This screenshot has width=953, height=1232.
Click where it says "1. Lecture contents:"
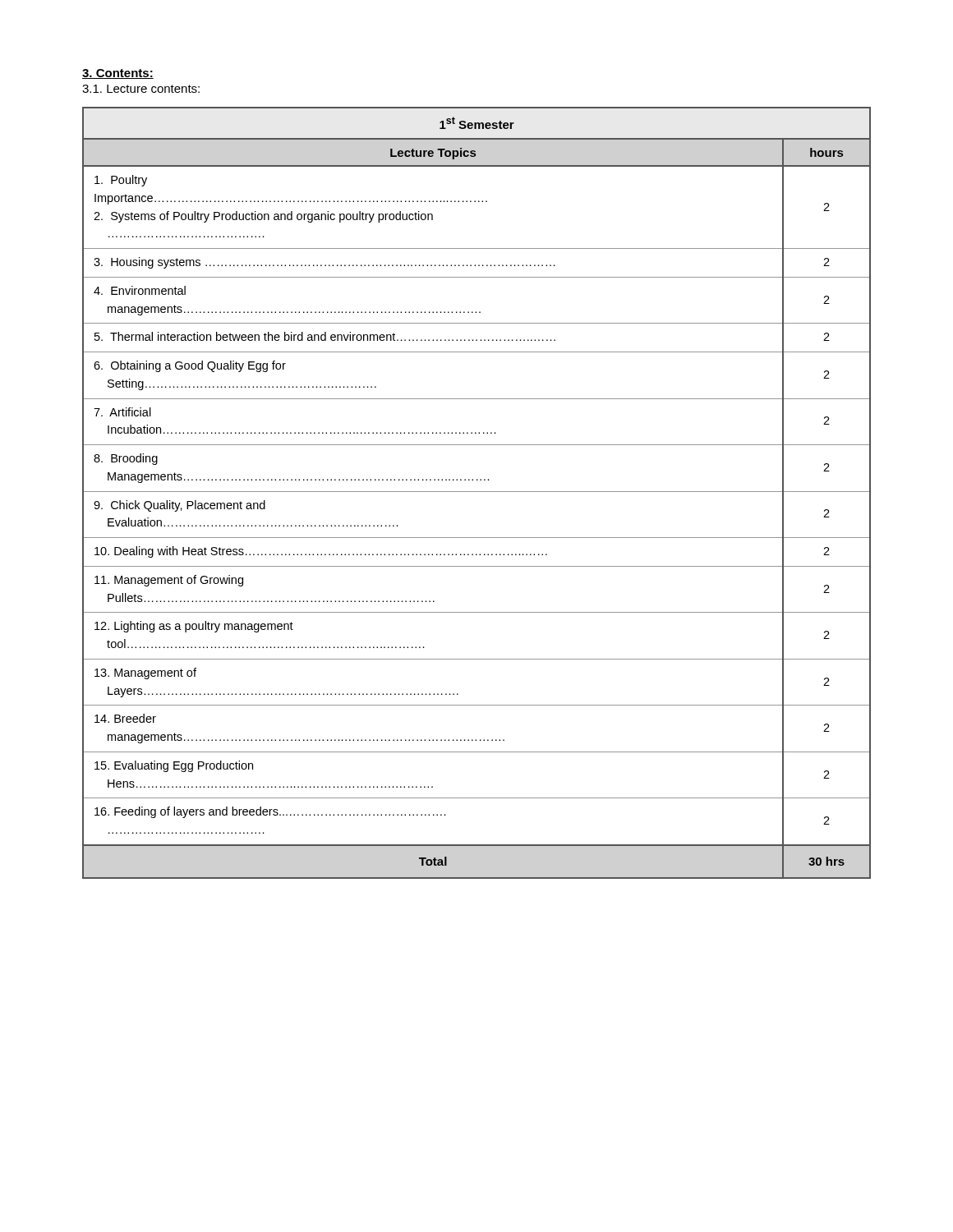[141, 88]
